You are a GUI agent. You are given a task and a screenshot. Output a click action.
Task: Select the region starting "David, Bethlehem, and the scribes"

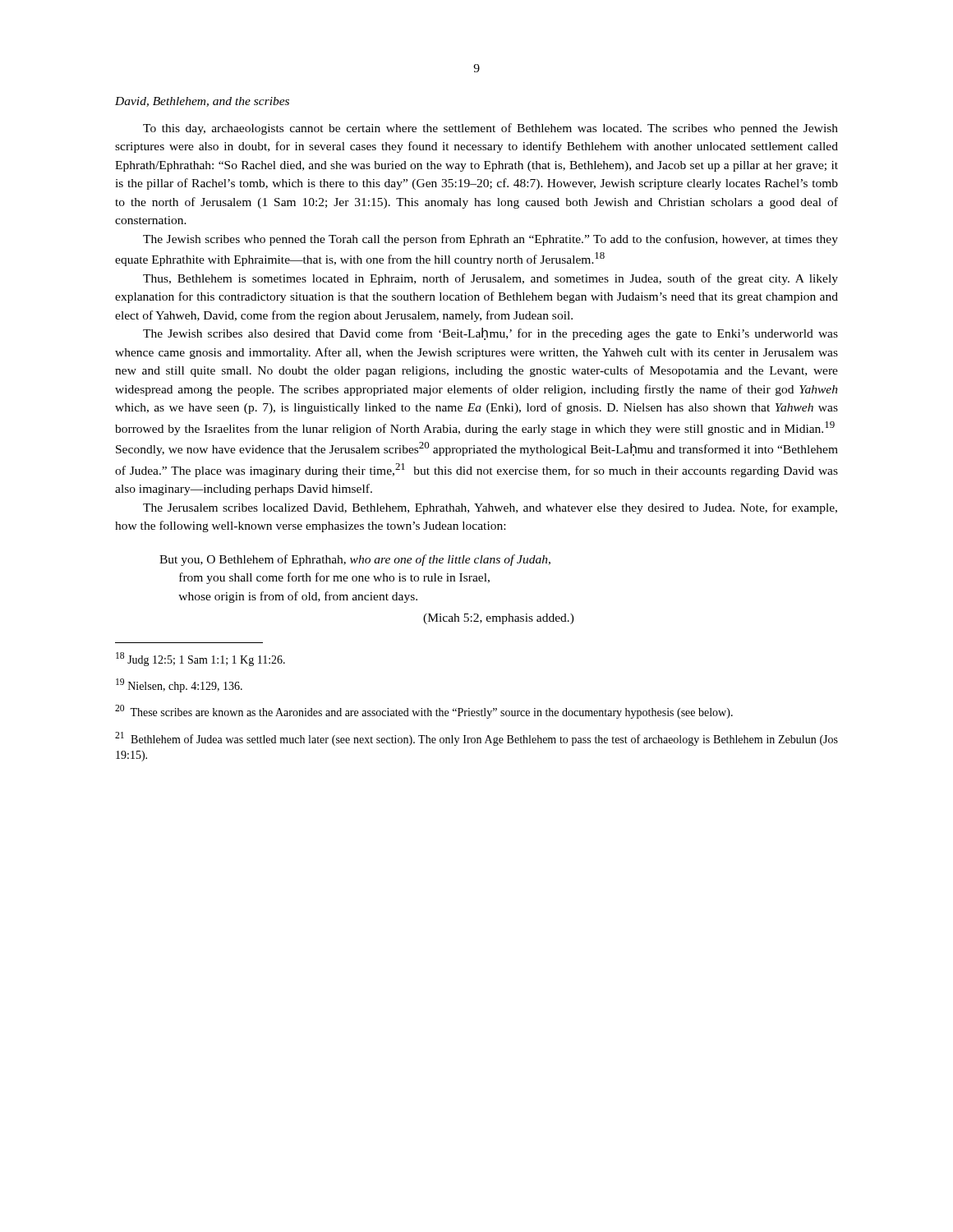[x=202, y=102]
